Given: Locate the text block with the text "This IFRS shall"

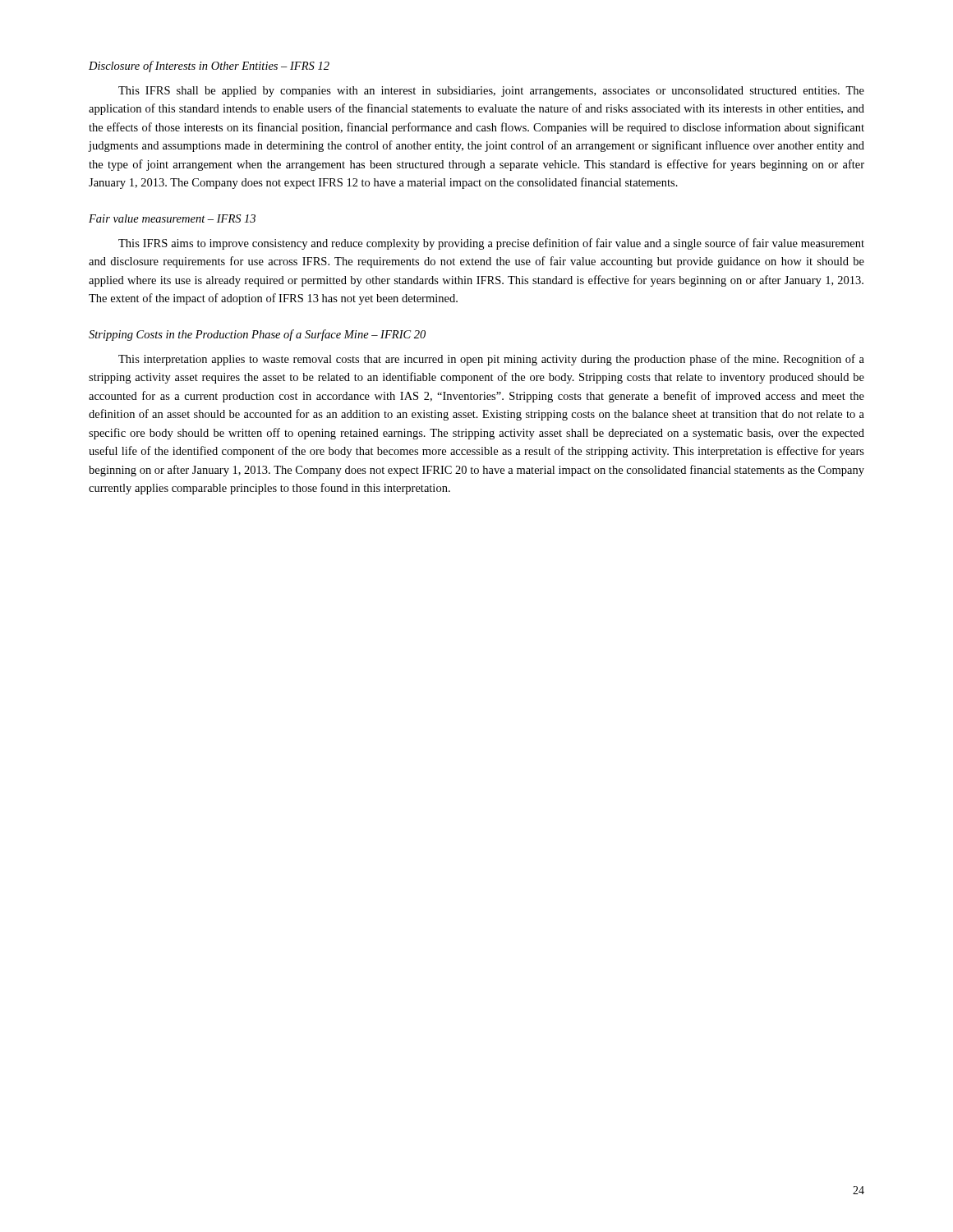Looking at the screenshot, I should pos(476,137).
